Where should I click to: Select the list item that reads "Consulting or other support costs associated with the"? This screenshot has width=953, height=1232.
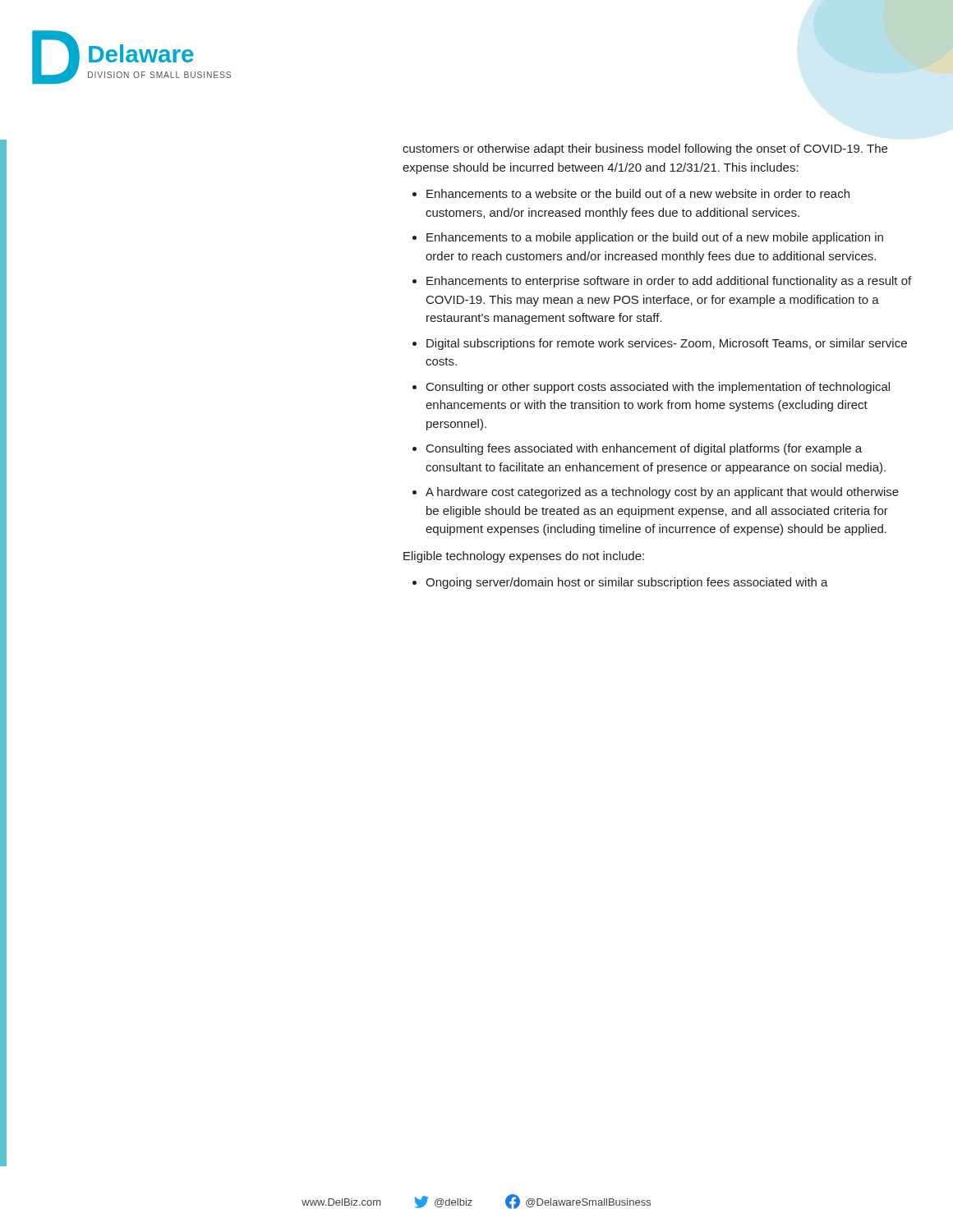658,405
